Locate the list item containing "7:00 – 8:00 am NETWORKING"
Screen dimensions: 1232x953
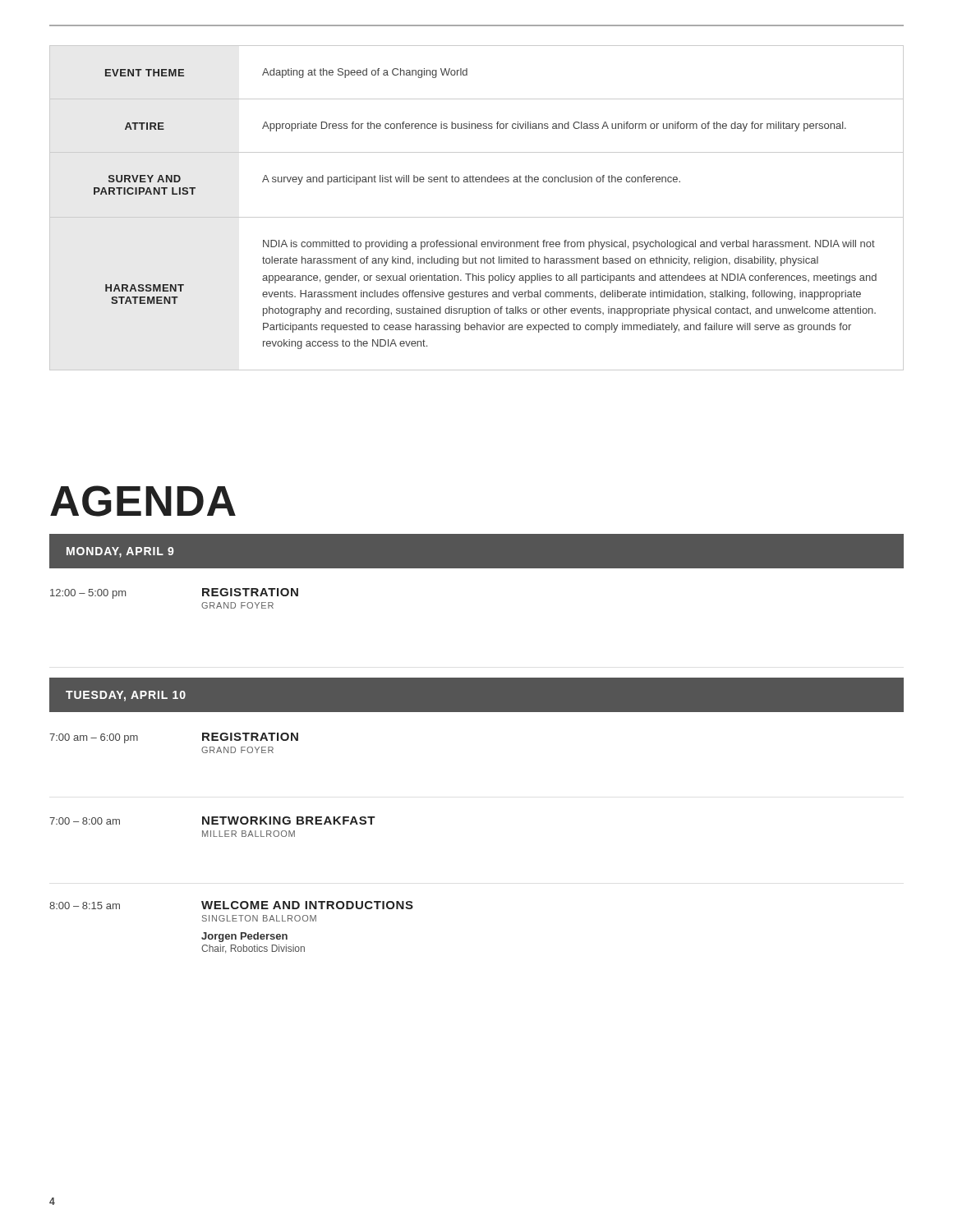212,821
